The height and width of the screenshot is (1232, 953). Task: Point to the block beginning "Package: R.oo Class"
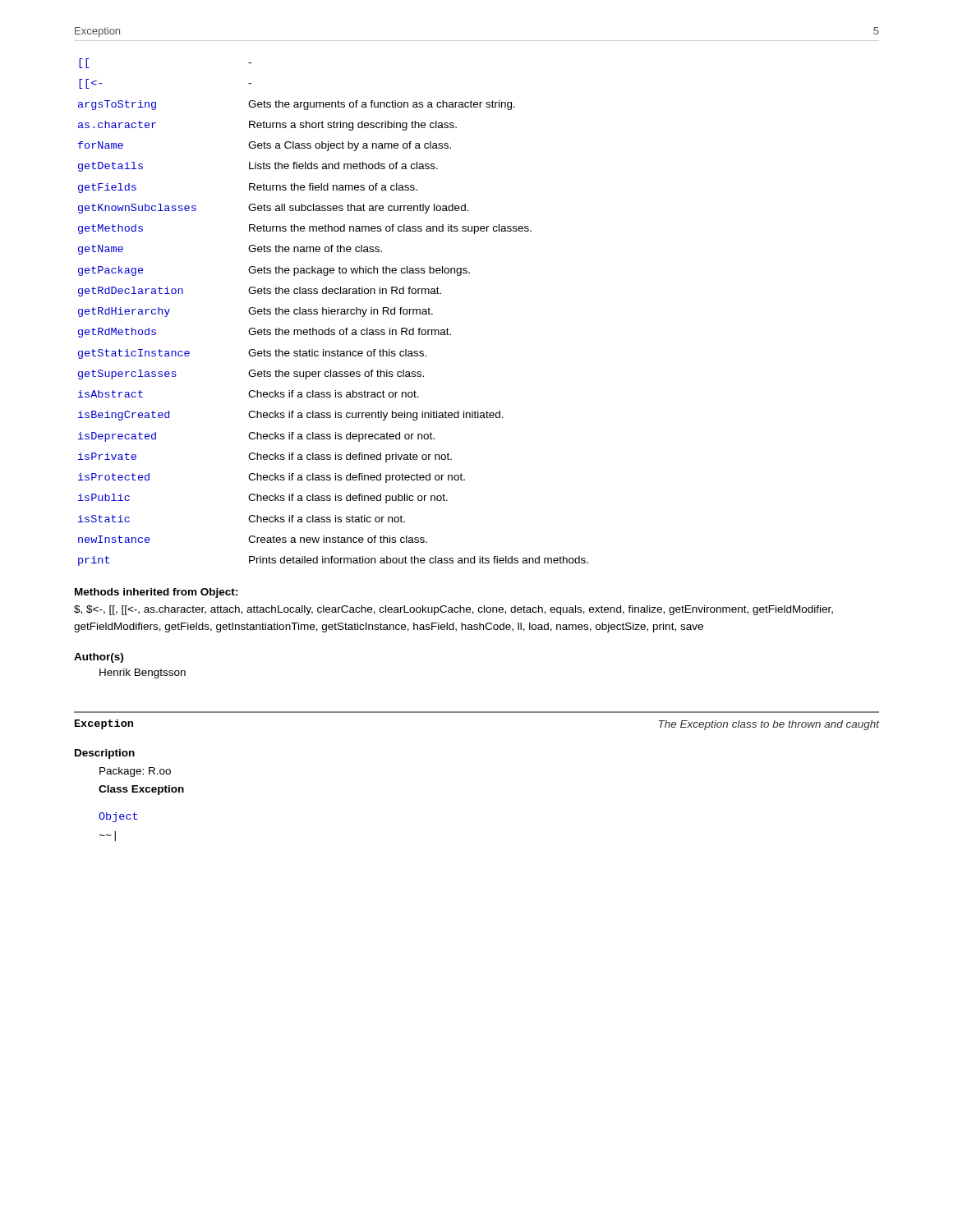pyautogui.click(x=141, y=780)
